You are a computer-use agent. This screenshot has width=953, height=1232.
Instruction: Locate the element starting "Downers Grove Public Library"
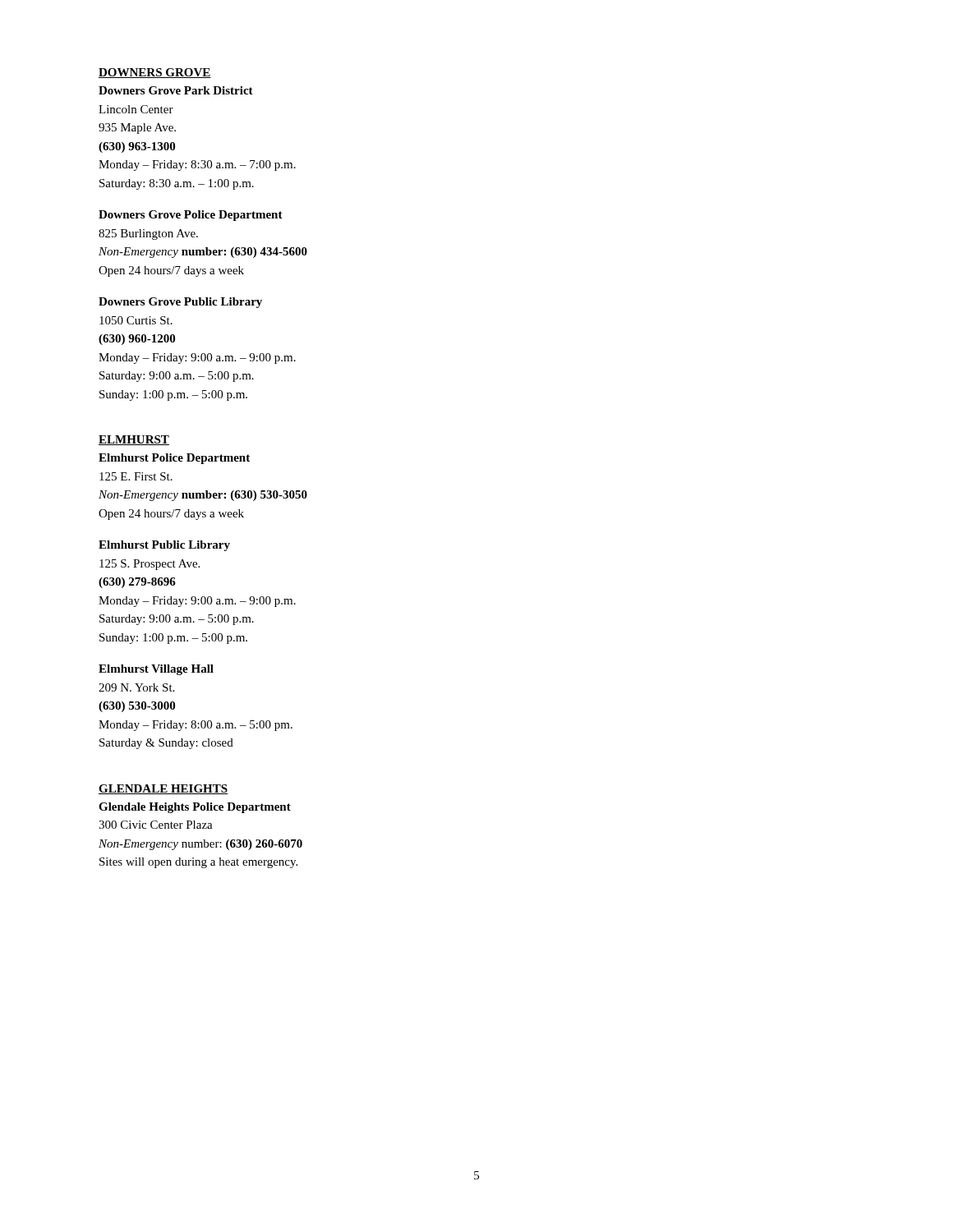pyautogui.click(x=180, y=303)
